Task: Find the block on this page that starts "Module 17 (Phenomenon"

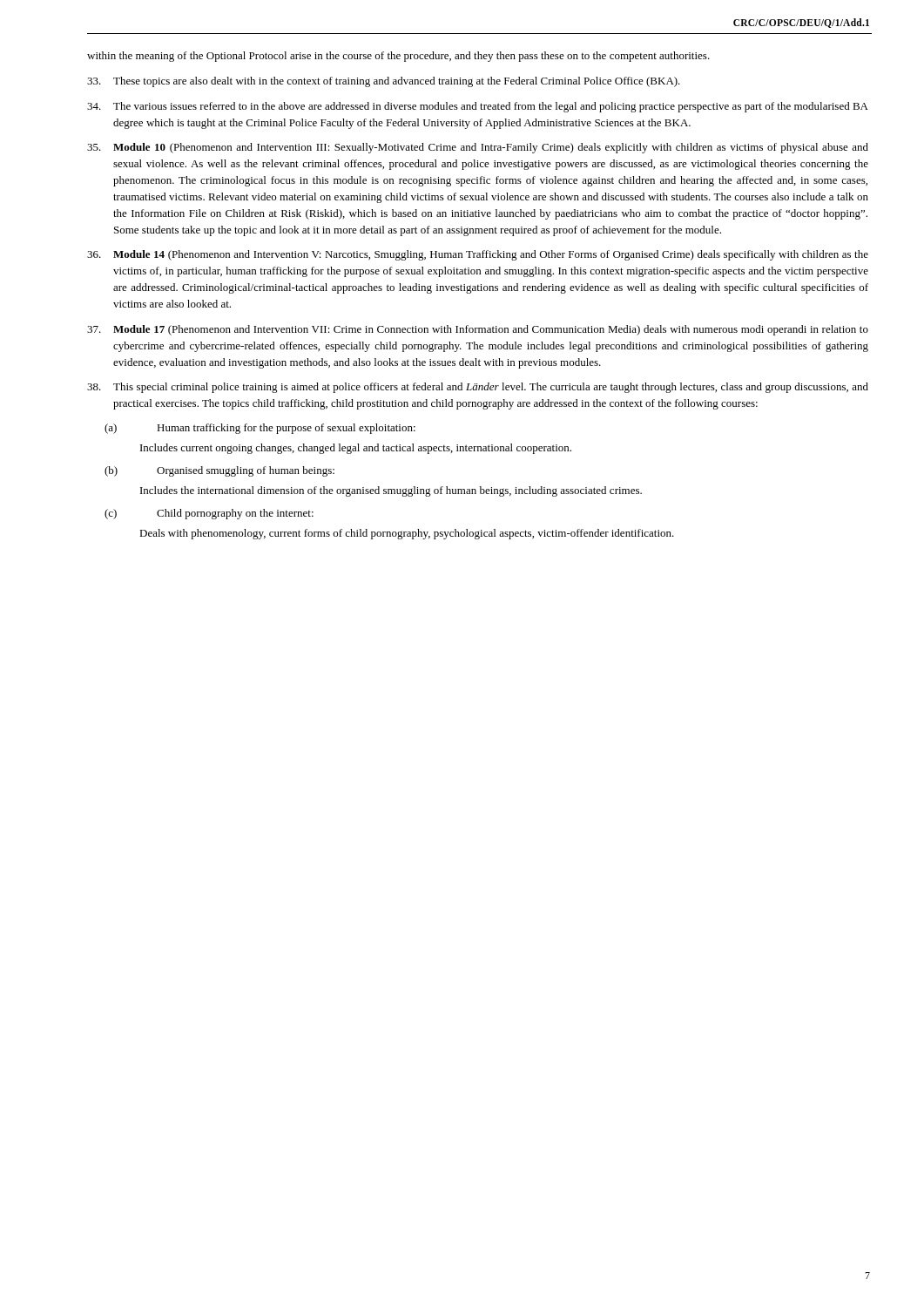Action: [x=478, y=346]
